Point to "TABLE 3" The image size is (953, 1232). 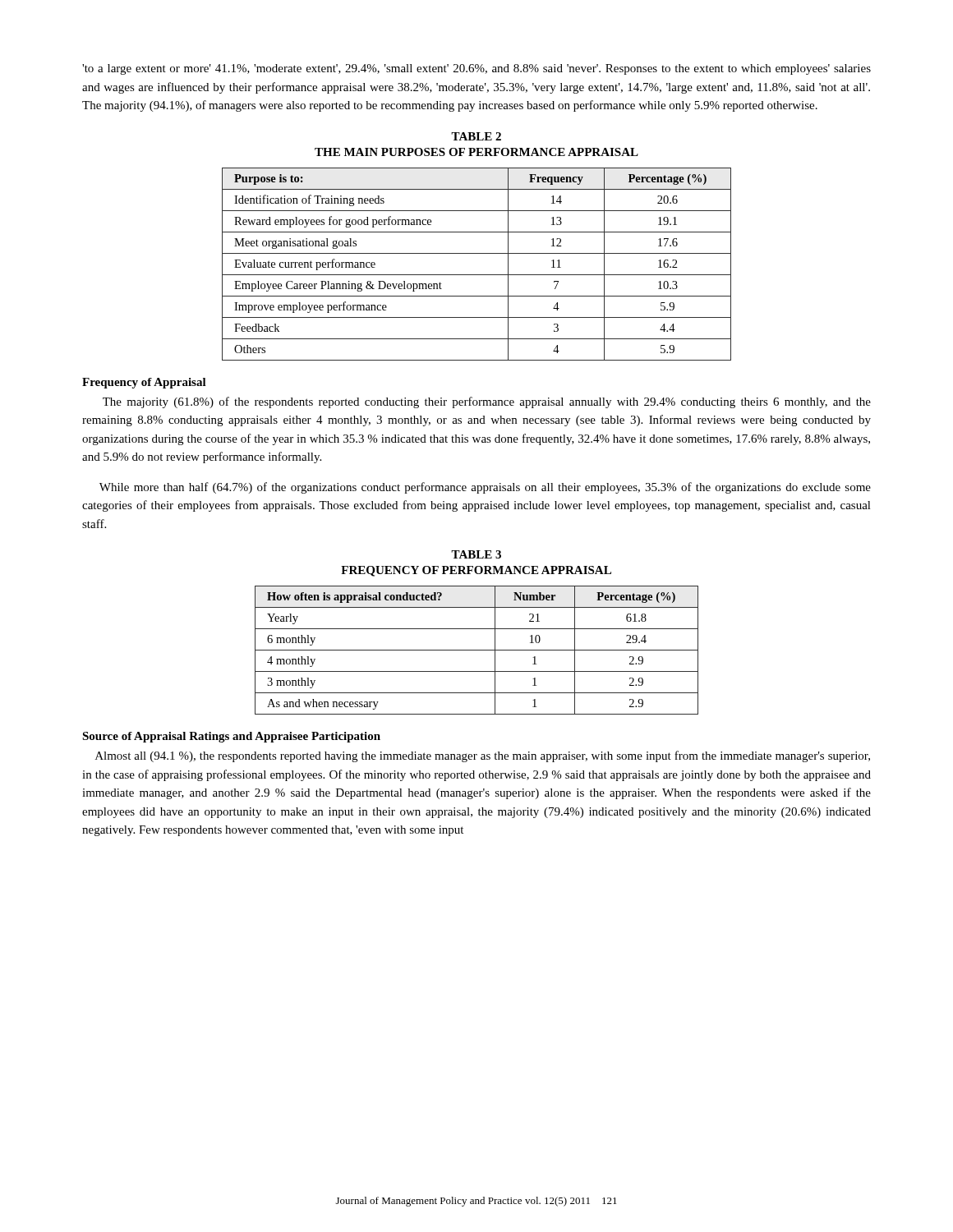point(476,554)
